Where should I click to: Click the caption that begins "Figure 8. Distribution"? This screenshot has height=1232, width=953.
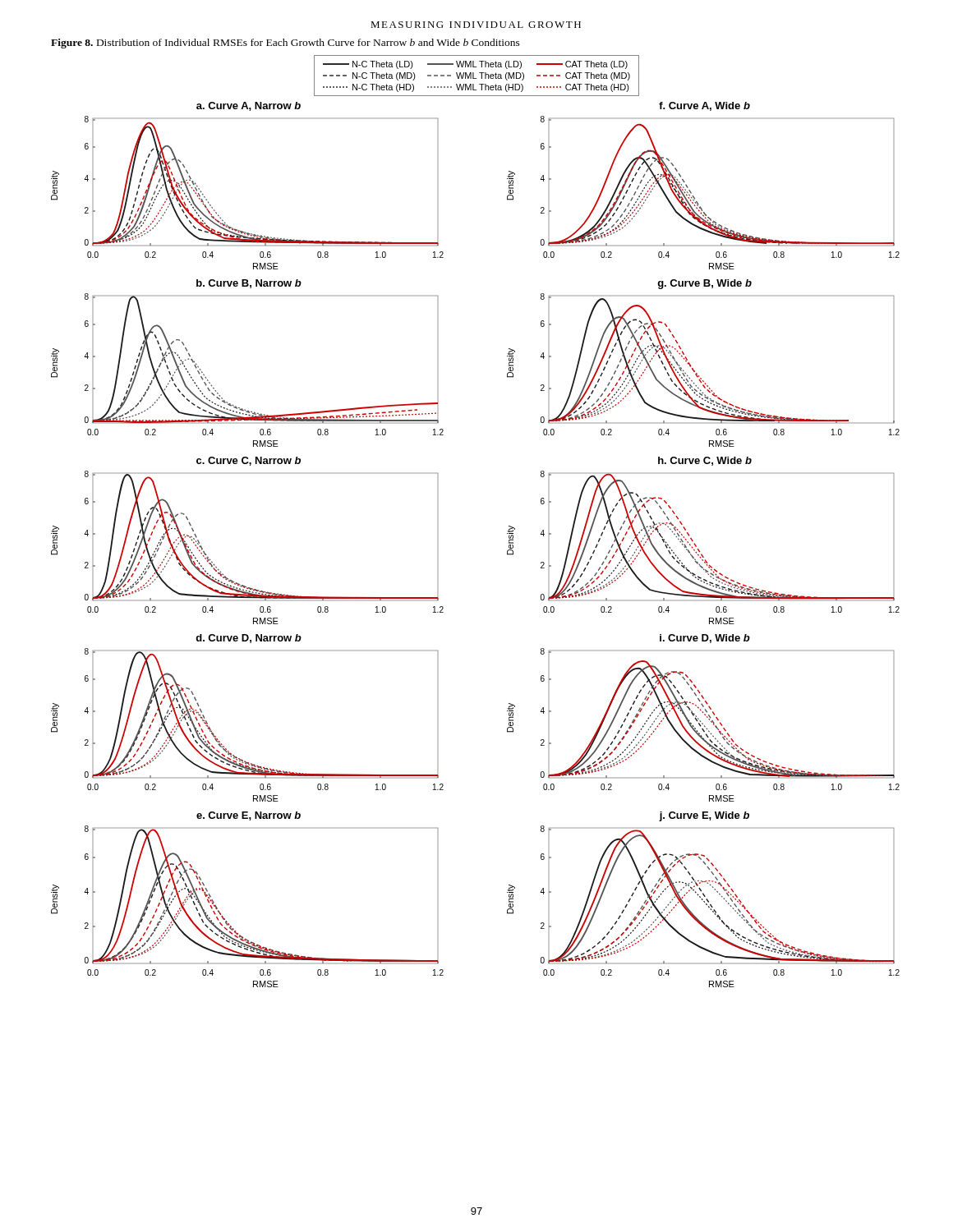point(285,42)
